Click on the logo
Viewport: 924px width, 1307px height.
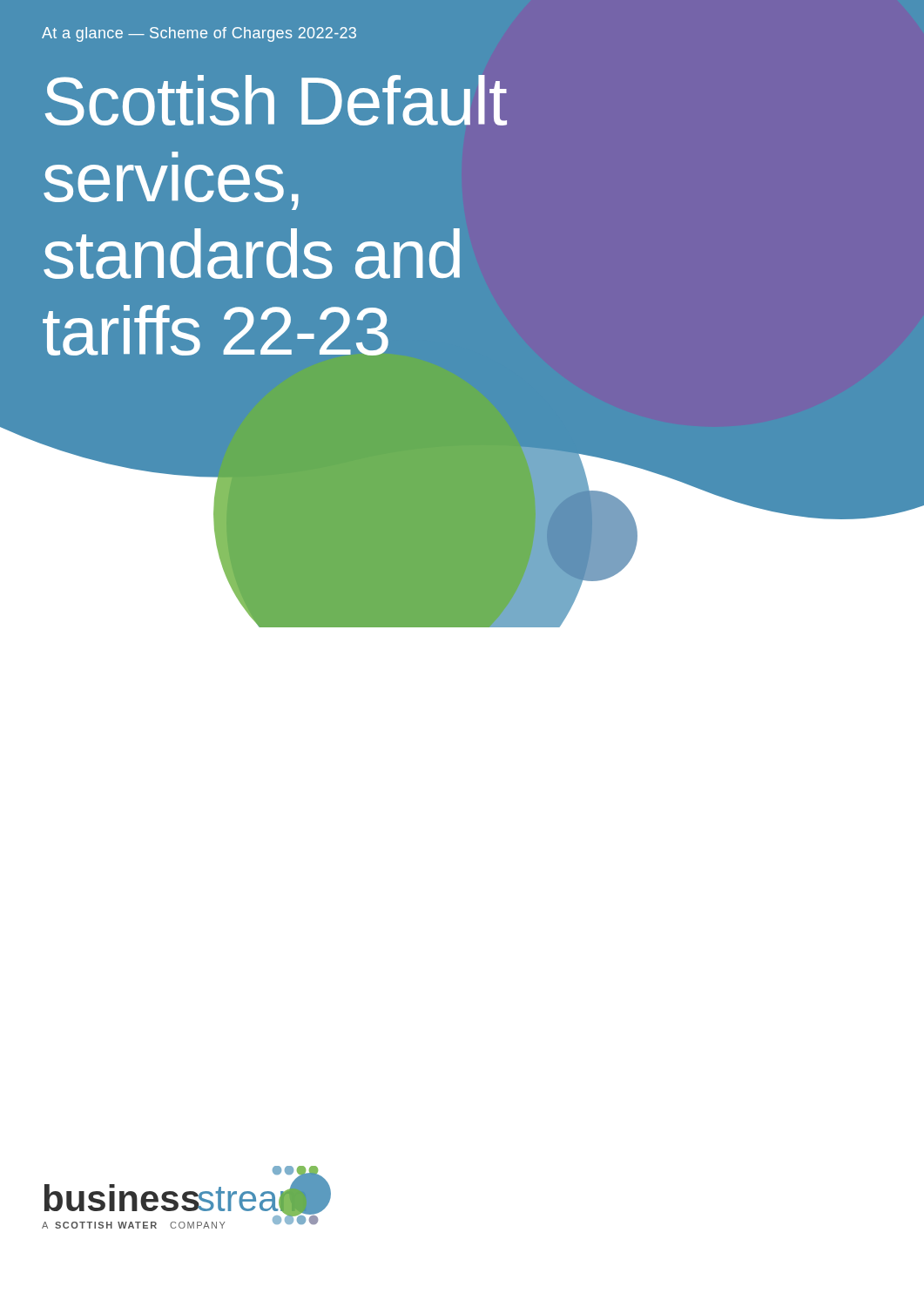coord(190,1207)
